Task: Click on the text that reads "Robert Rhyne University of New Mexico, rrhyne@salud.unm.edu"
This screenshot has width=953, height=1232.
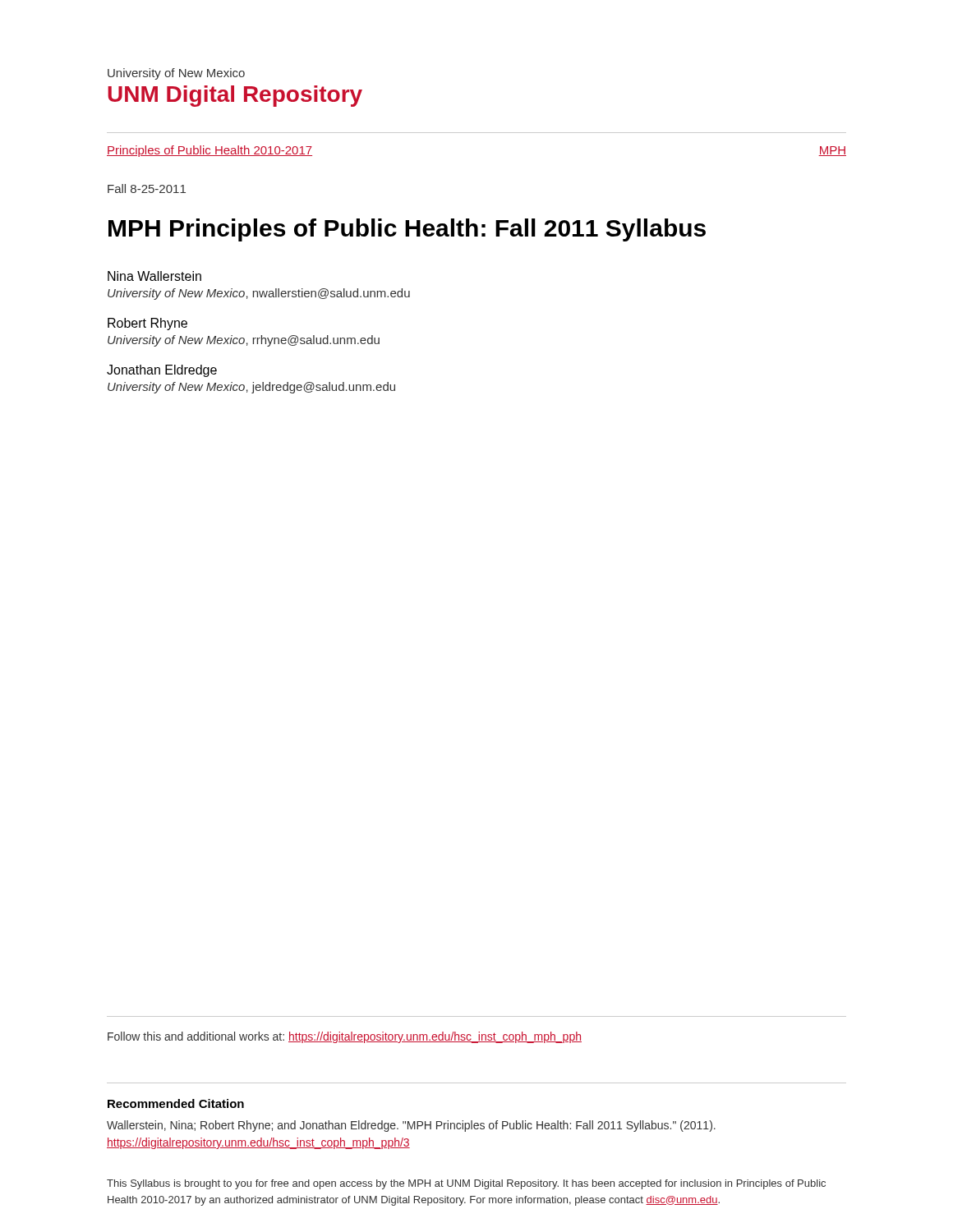Action: [147, 324]
